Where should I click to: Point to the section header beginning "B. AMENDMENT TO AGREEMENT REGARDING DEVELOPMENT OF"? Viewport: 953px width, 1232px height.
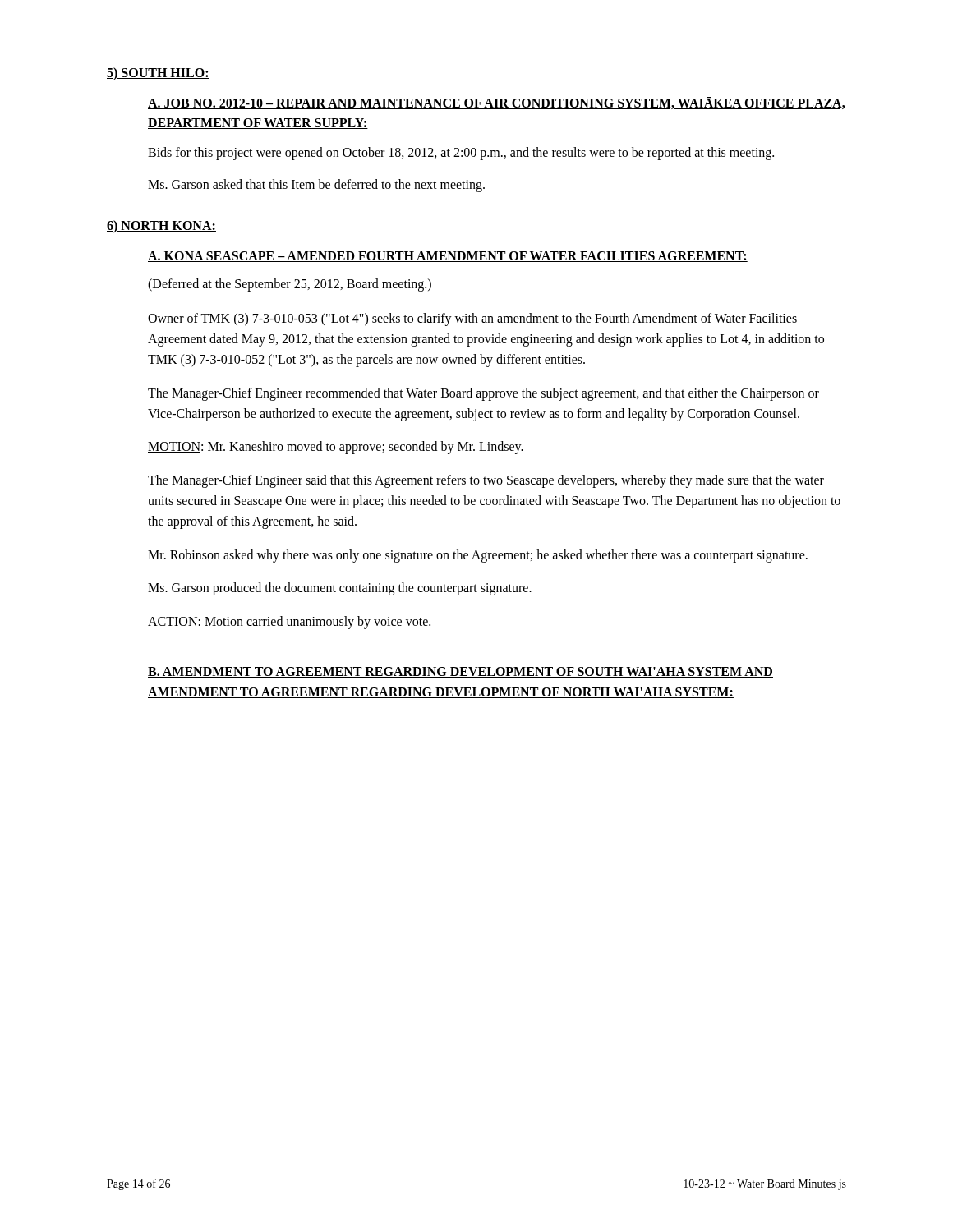(460, 682)
